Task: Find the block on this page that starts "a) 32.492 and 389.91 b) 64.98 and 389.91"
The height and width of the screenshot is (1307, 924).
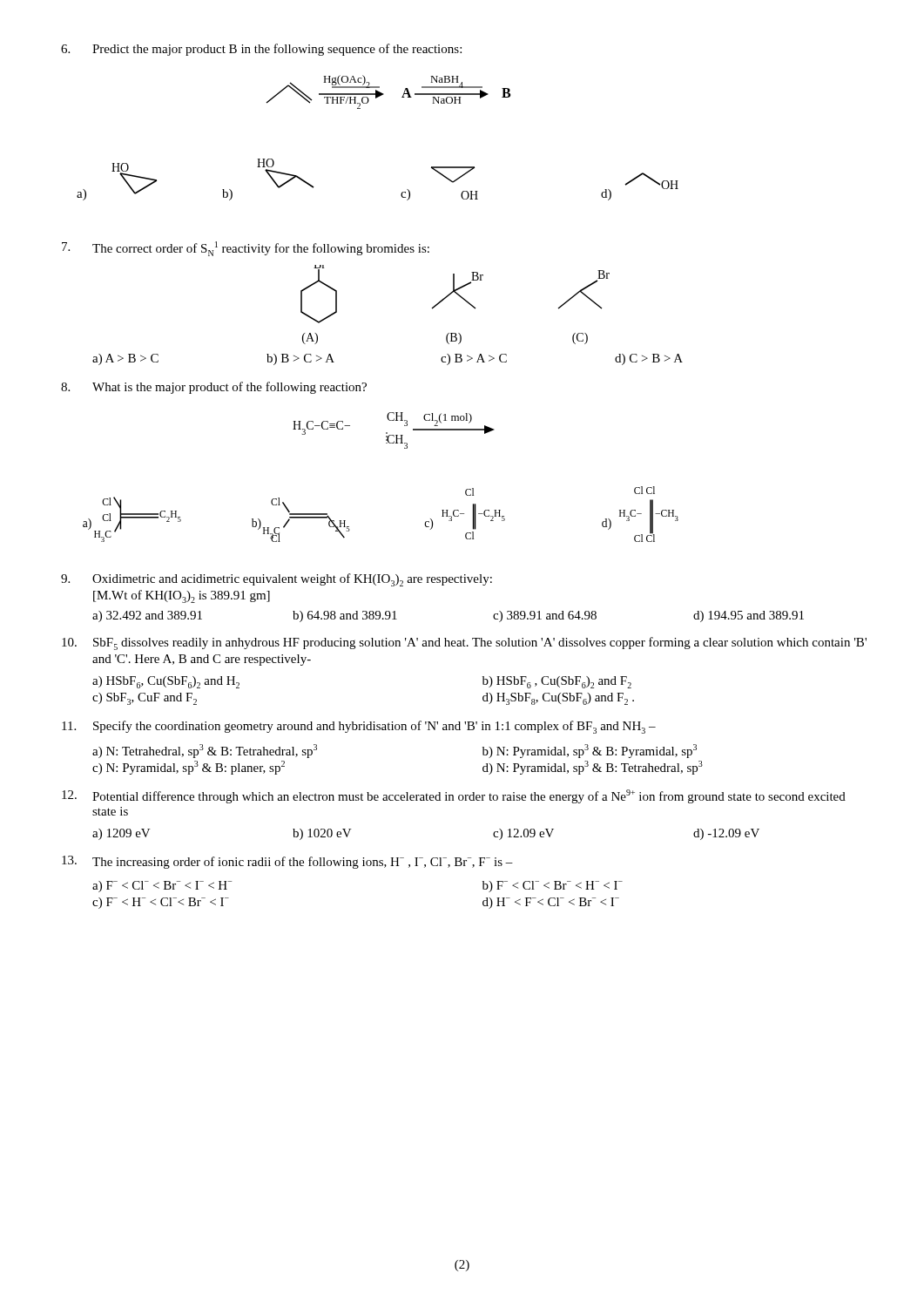Action: click(x=152, y=616)
